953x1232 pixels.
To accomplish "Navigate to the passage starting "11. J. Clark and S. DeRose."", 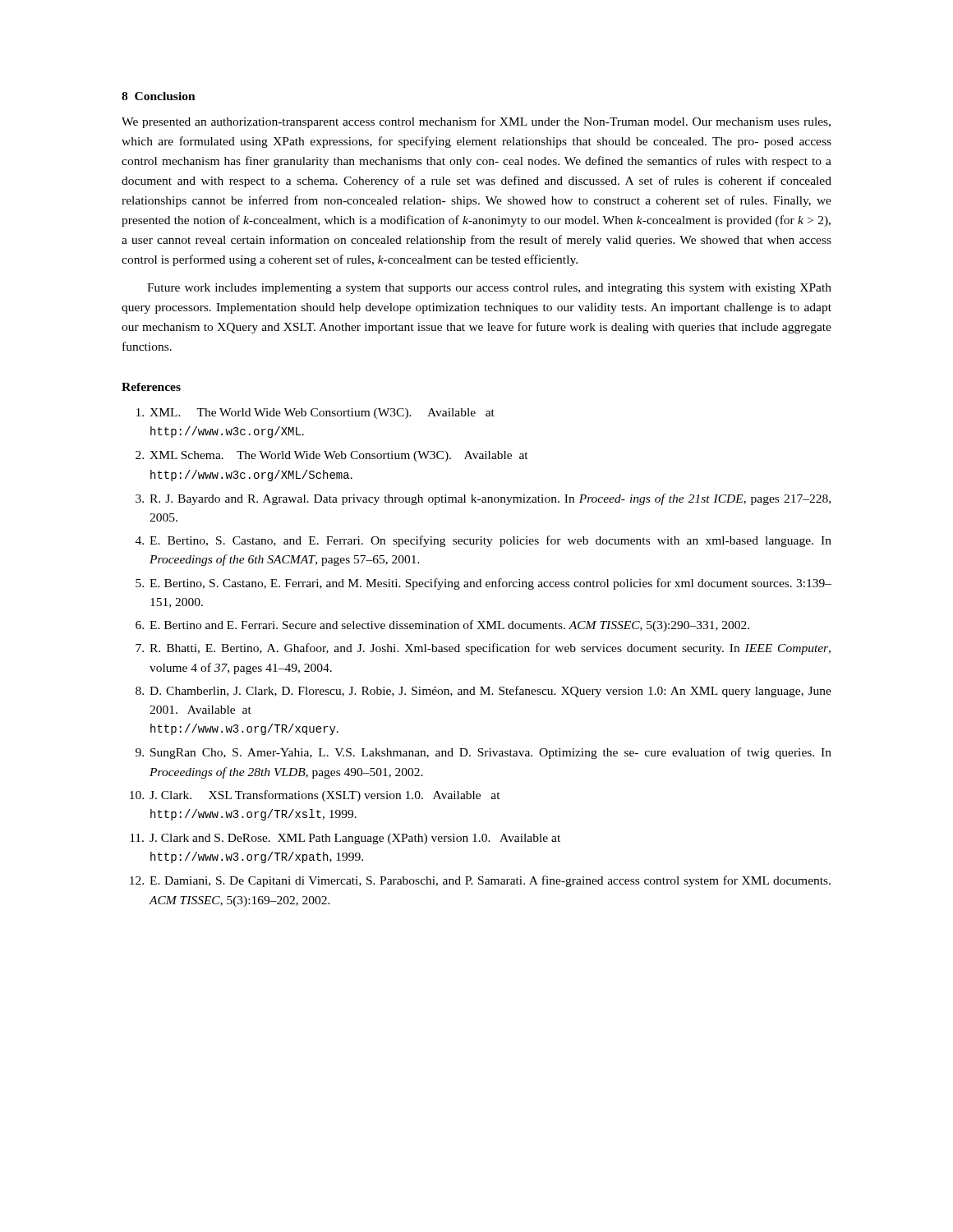I will (476, 847).
